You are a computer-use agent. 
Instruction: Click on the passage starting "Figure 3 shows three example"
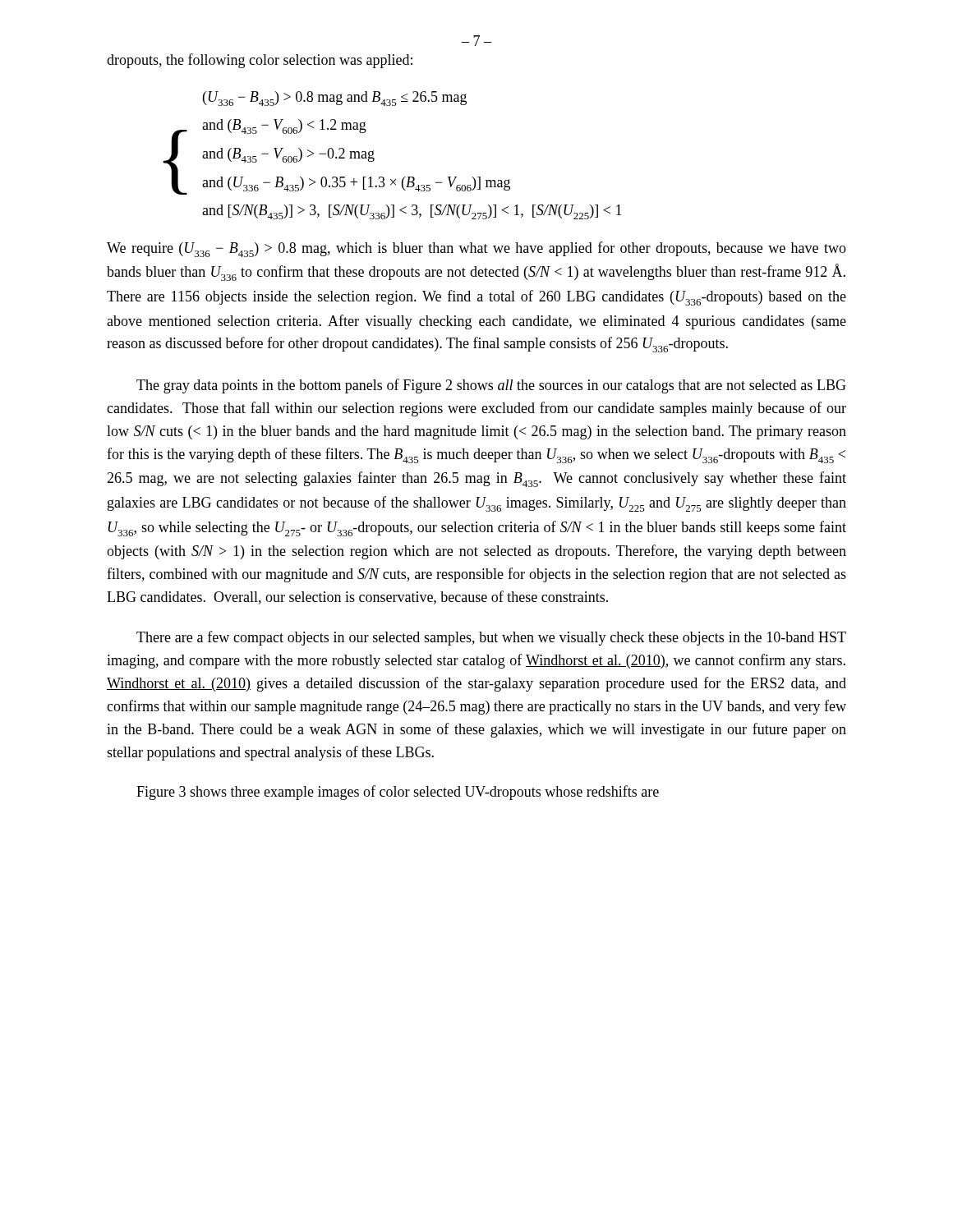click(x=398, y=792)
